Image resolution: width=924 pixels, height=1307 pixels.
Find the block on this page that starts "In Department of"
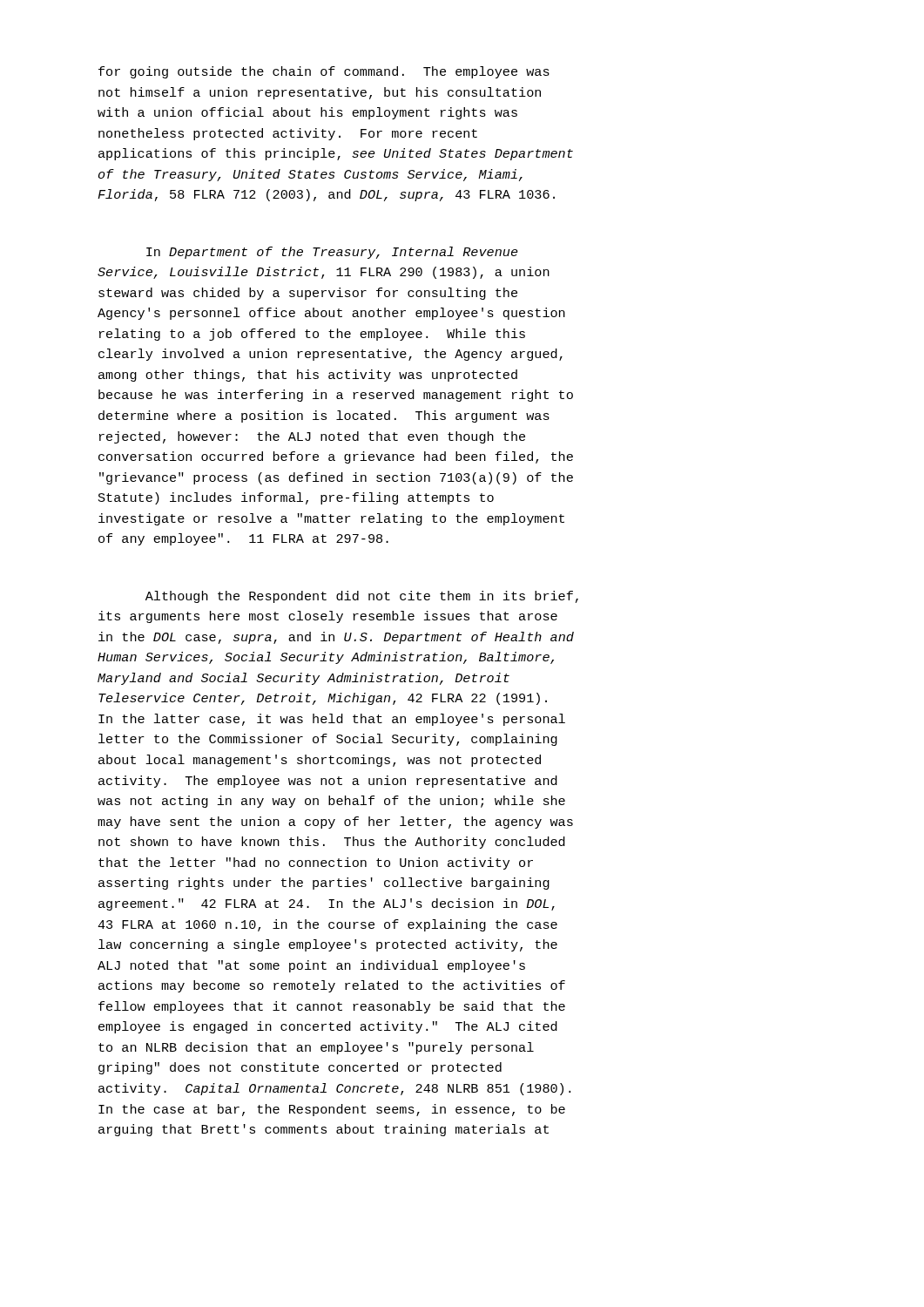pos(336,396)
